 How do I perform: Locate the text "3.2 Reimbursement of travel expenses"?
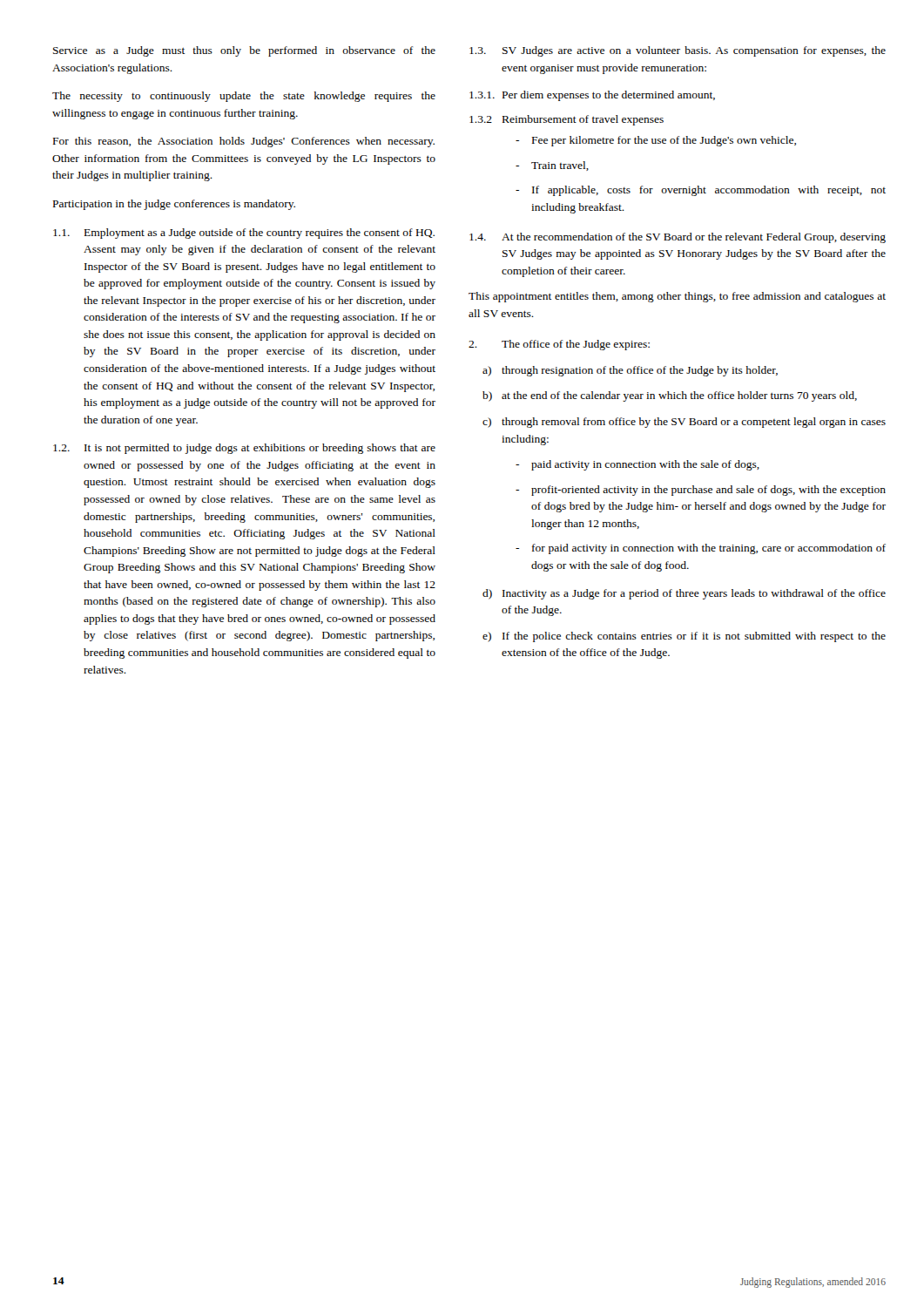click(x=567, y=120)
